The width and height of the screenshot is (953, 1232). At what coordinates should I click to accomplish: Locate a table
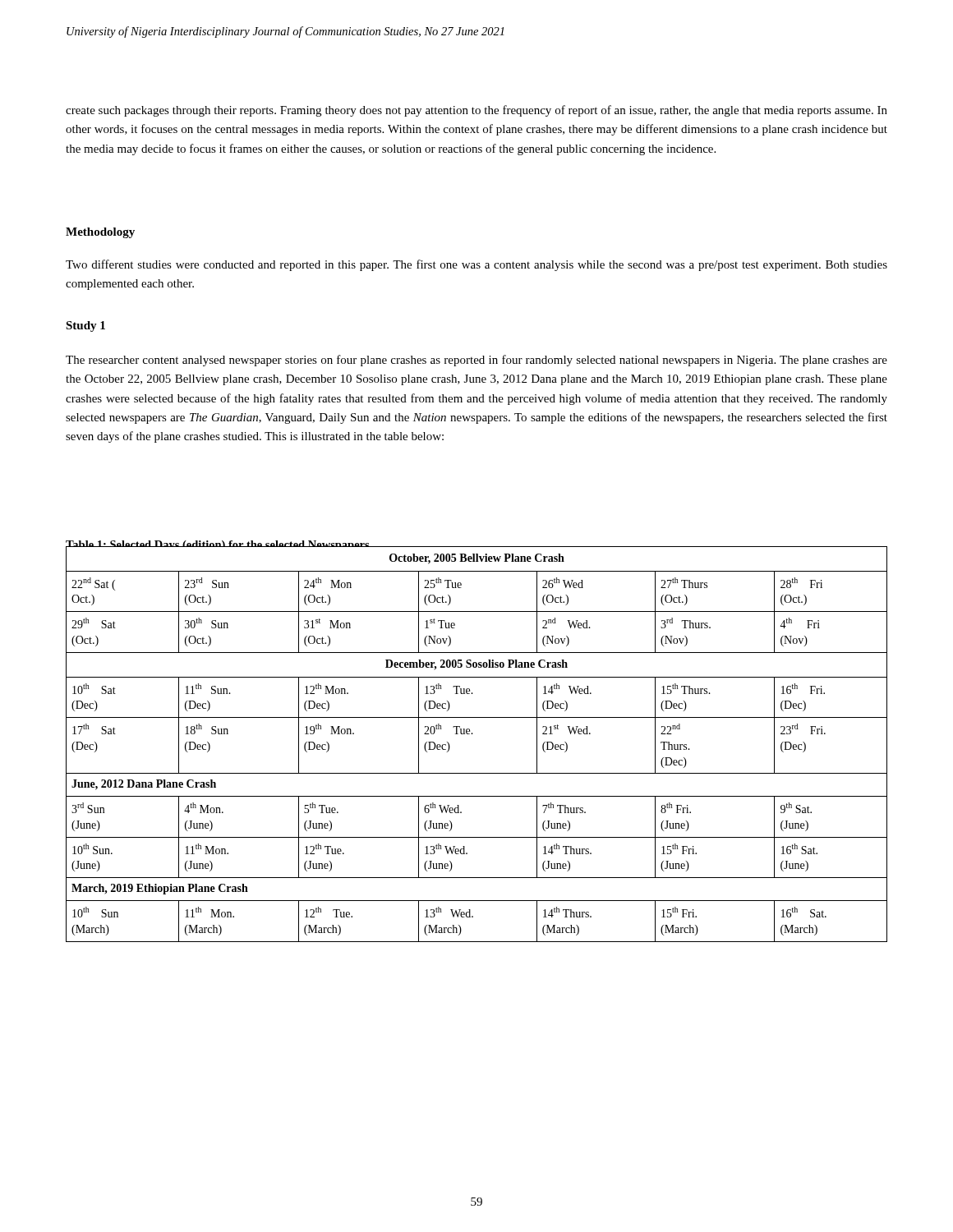(x=476, y=744)
